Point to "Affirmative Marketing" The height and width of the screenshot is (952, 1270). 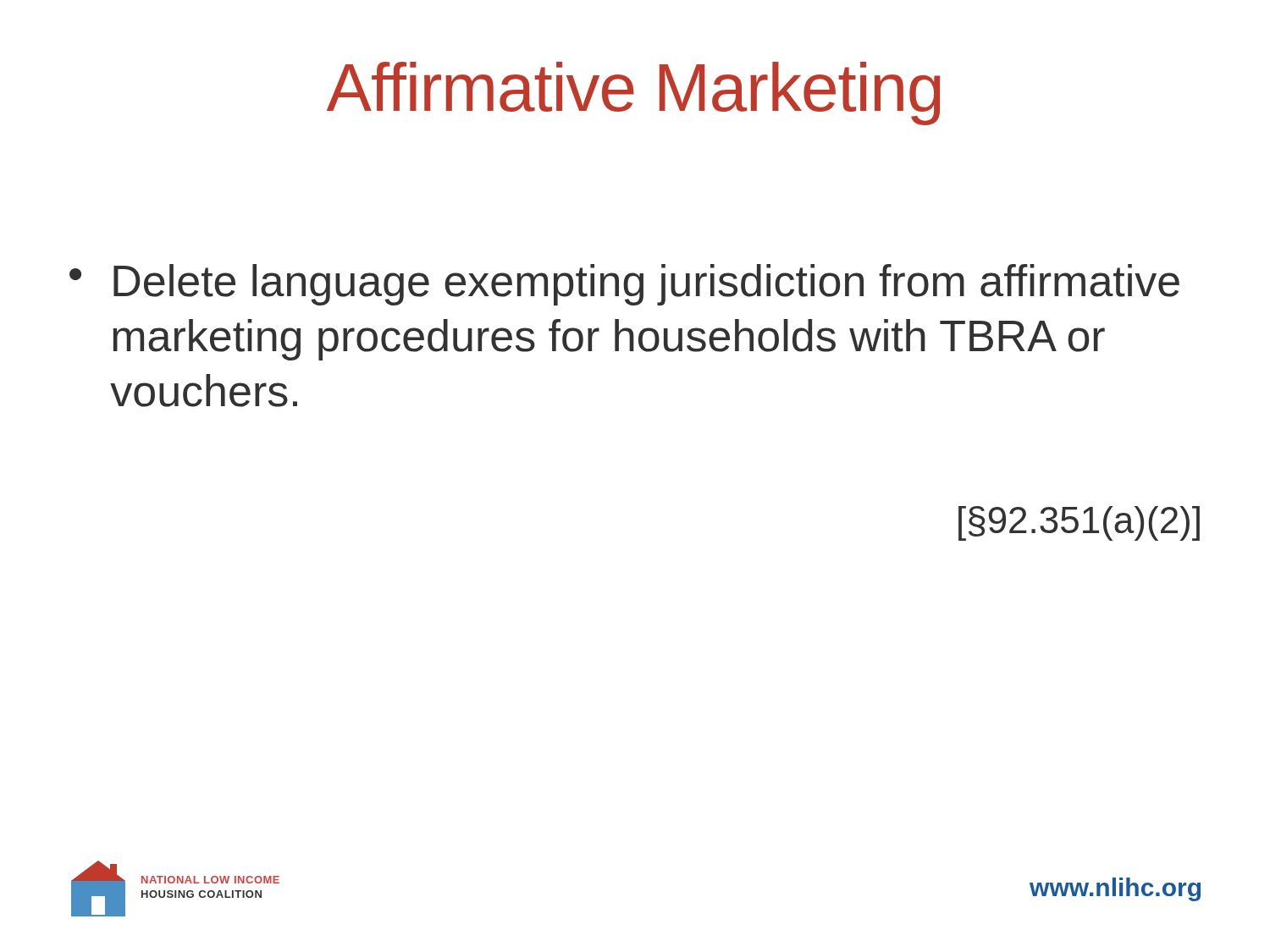(635, 88)
